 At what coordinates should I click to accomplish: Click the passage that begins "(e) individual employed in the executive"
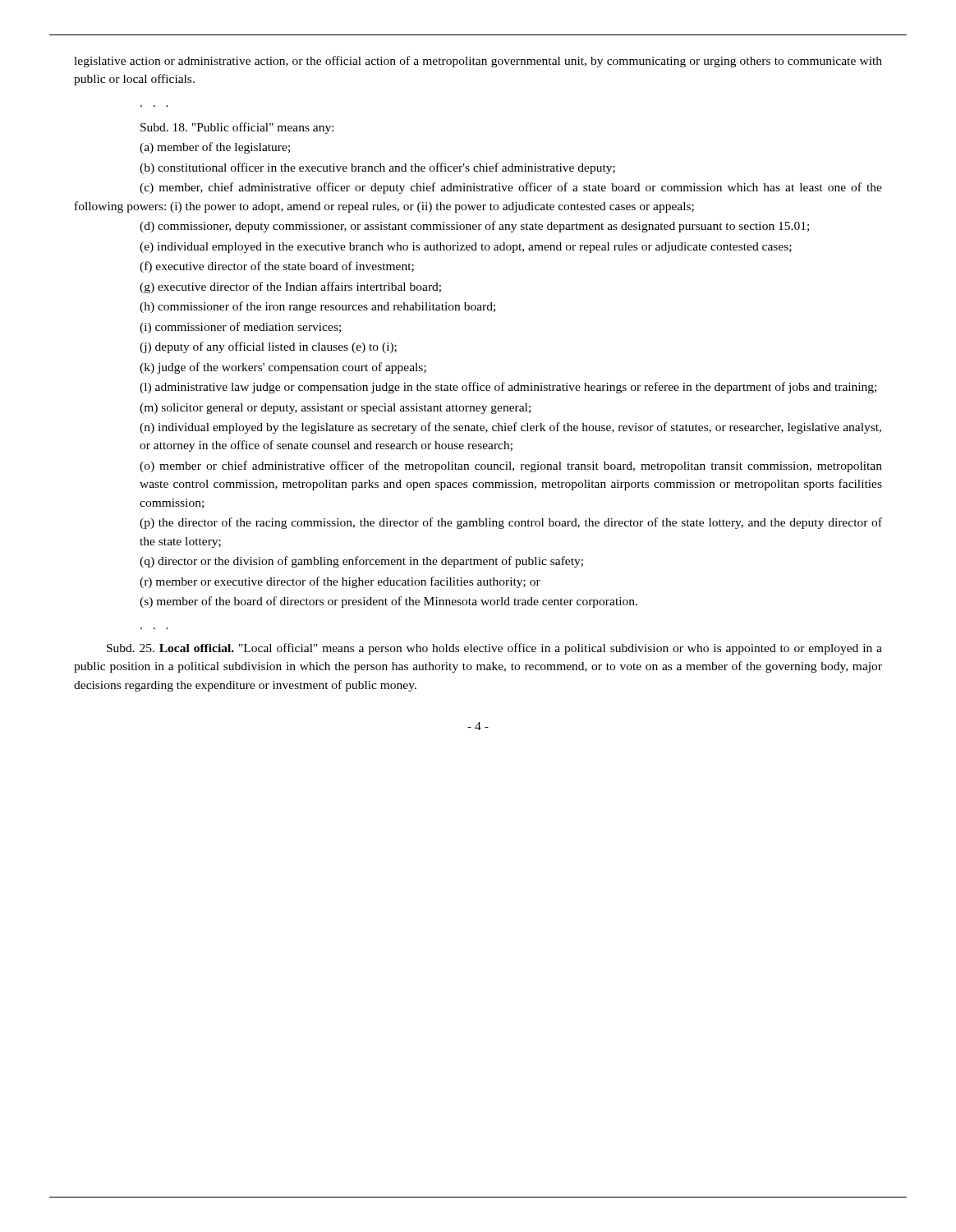click(x=466, y=246)
